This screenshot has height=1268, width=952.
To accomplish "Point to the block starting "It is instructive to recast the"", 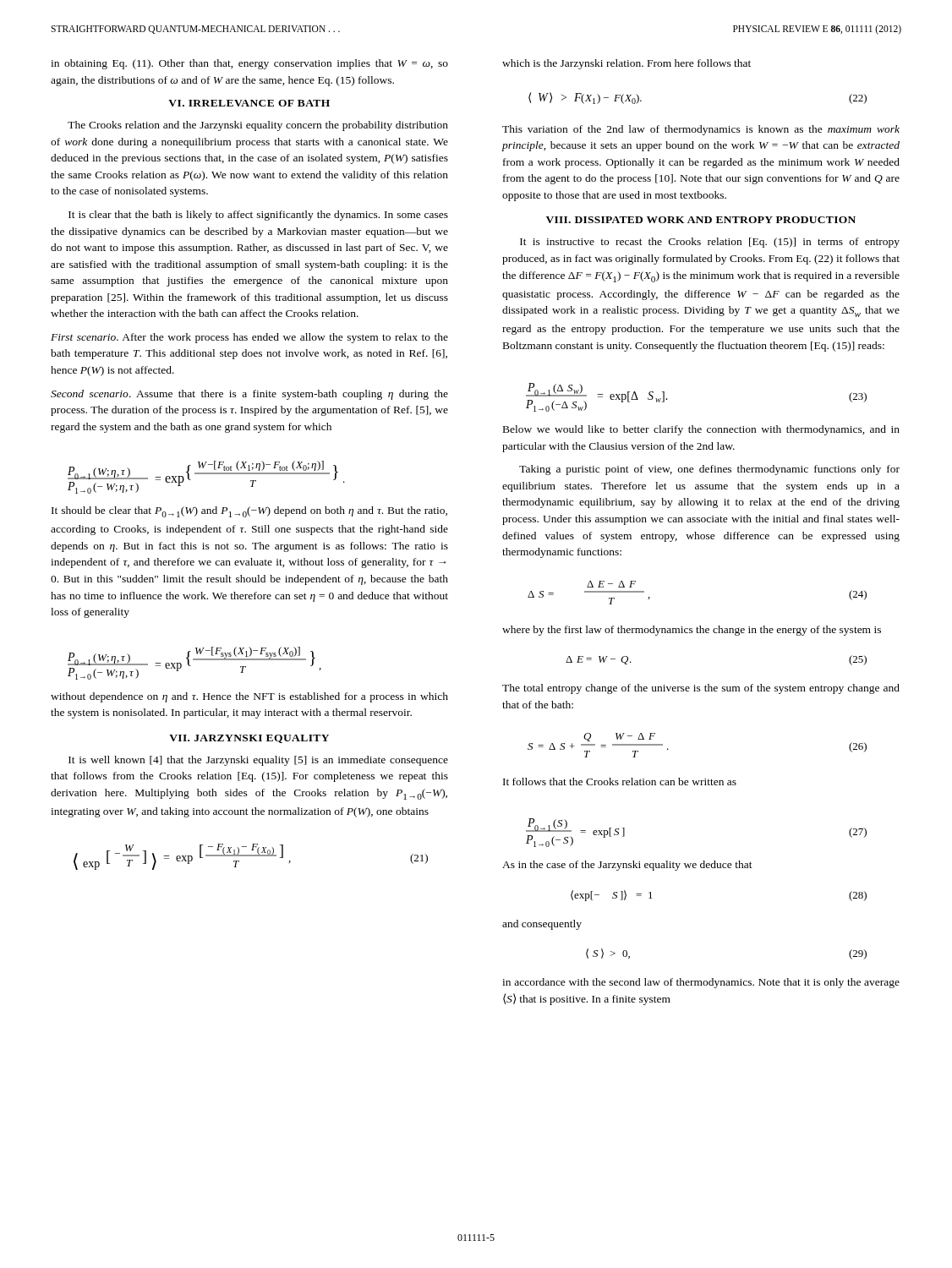I will [701, 294].
